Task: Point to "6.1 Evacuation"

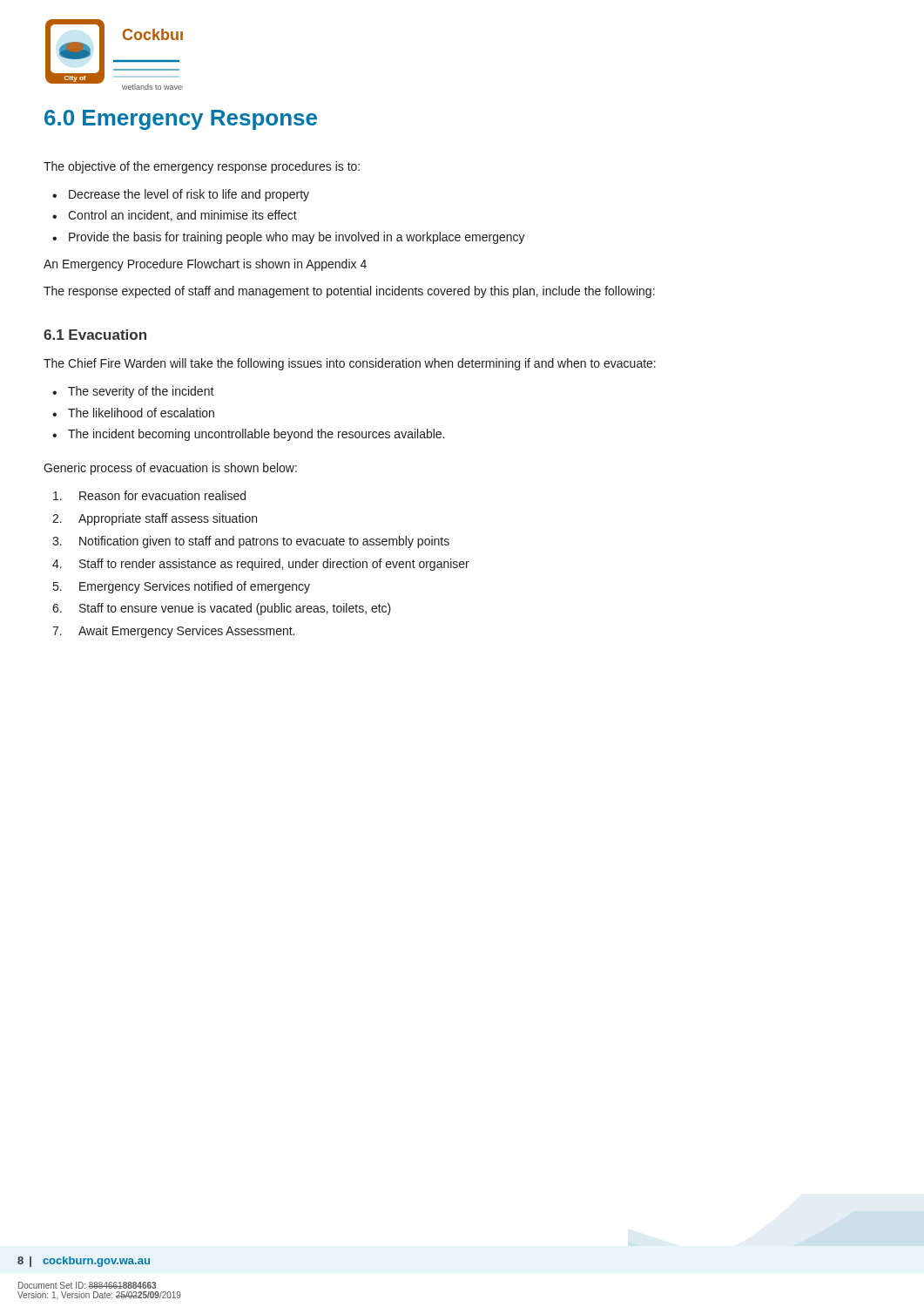Action: click(x=95, y=335)
